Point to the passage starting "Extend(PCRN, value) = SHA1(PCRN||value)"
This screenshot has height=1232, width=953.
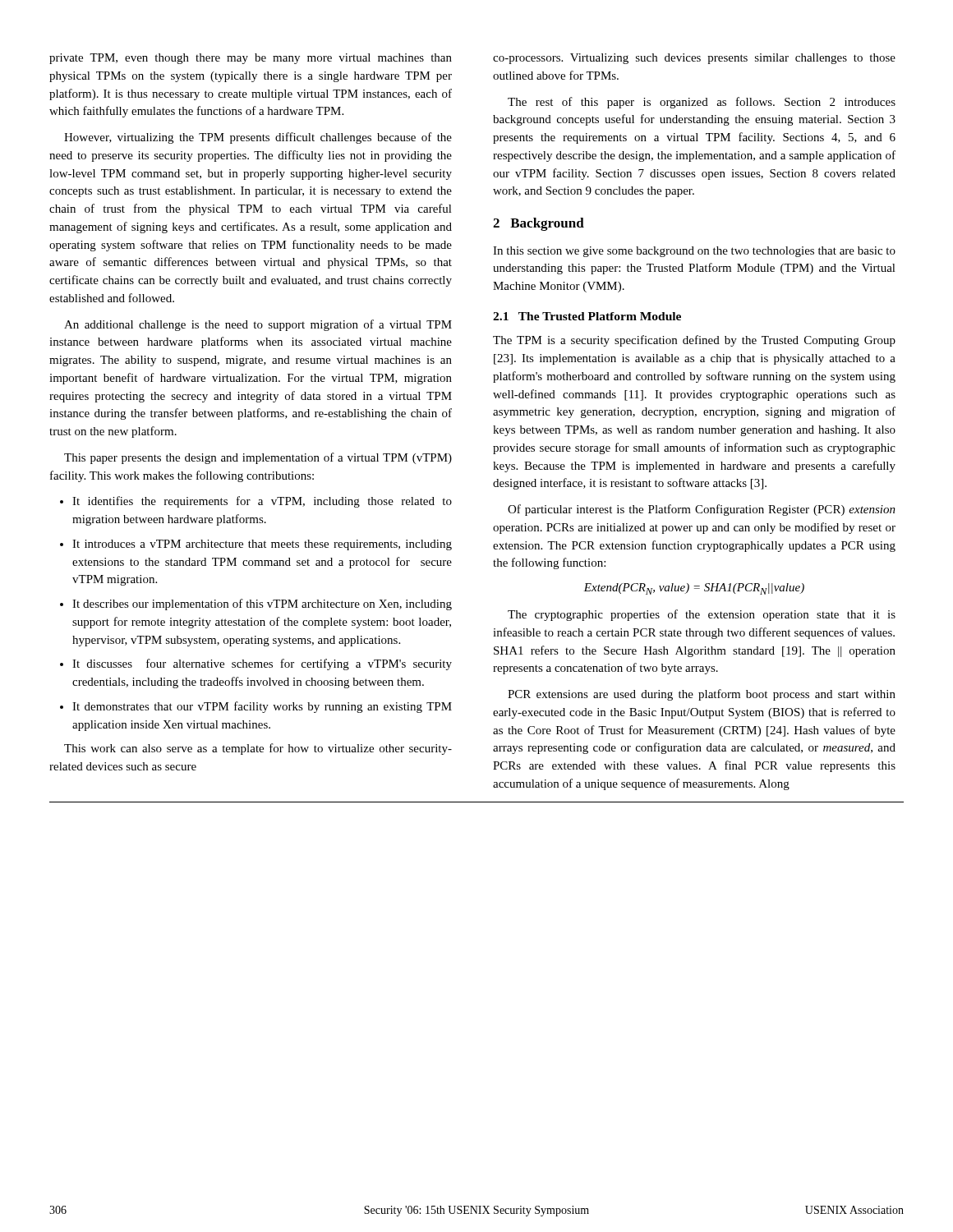coord(694,589)
